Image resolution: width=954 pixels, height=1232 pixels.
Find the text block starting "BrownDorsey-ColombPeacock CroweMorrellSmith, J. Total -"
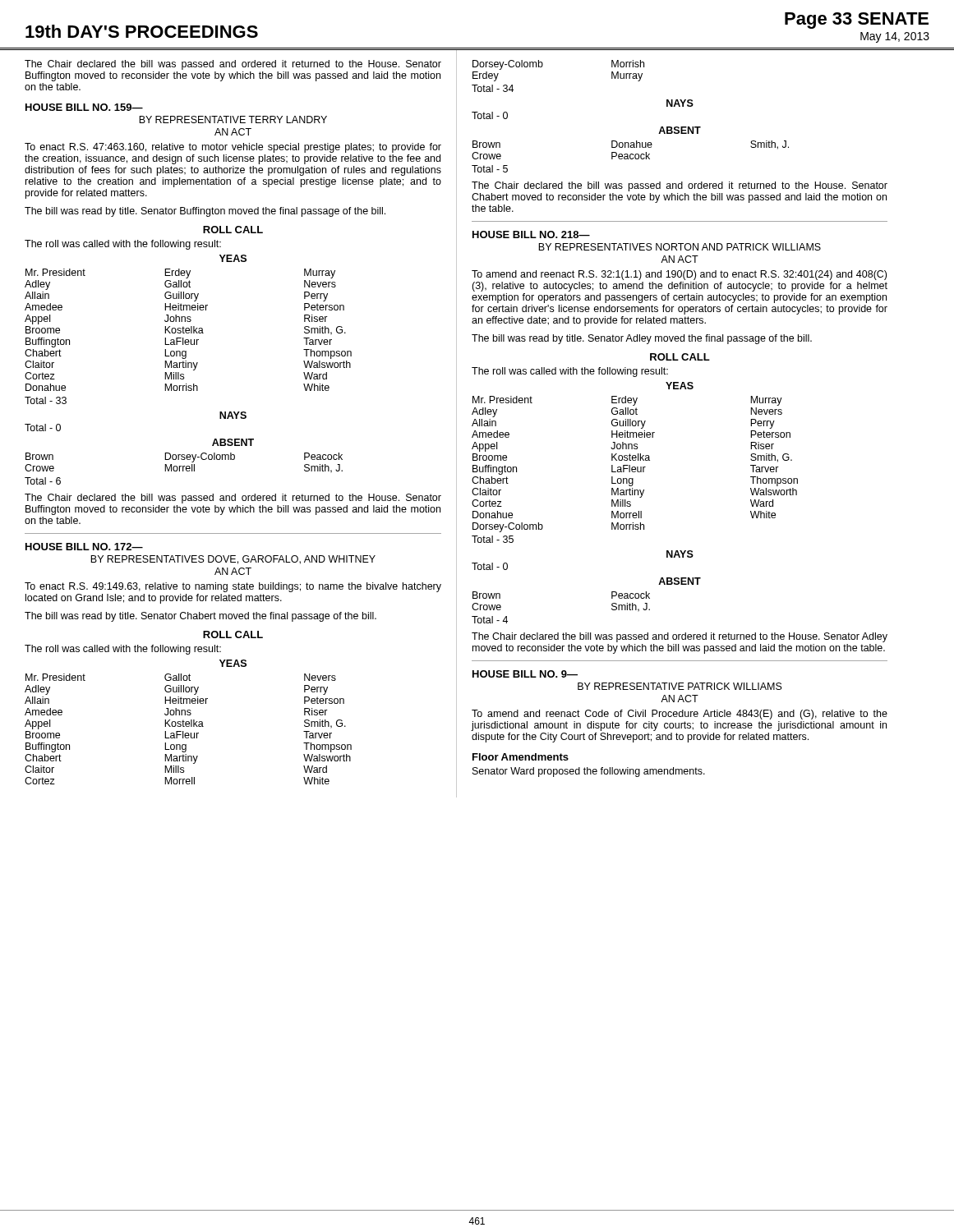tap(233, 469)
